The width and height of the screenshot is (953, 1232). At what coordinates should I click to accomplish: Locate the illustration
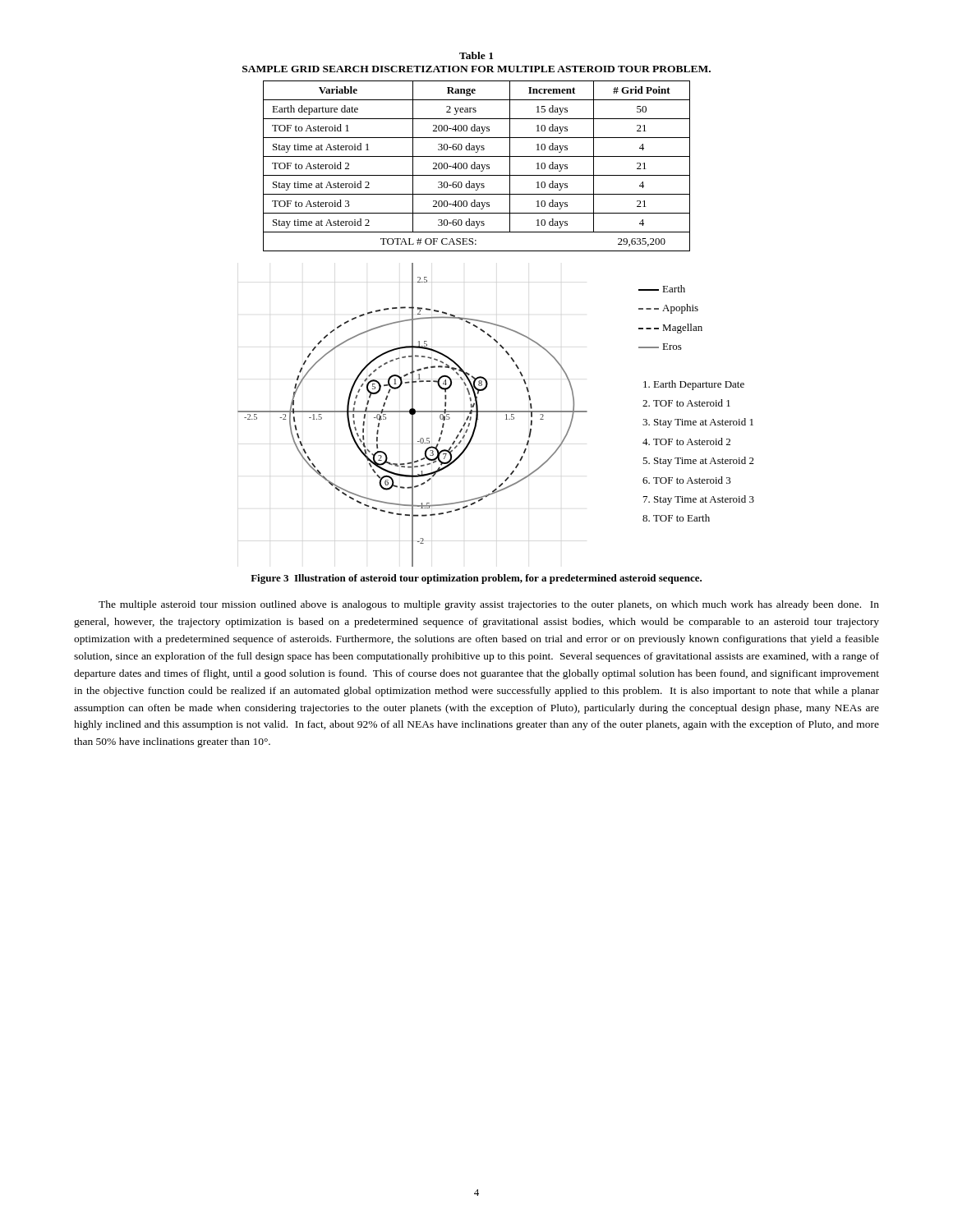tap(476, 415)
